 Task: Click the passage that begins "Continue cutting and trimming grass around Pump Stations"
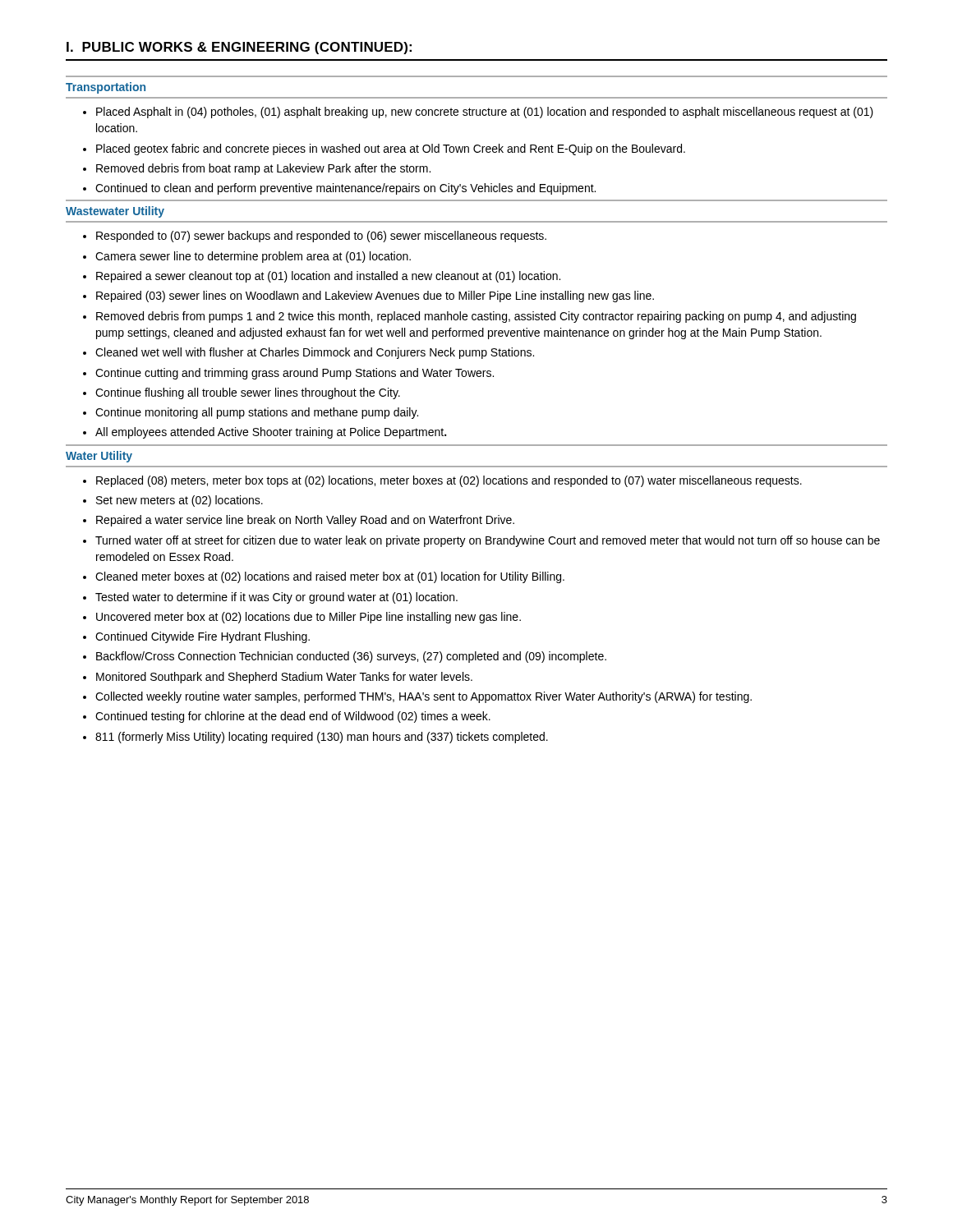click(x=295, y=372)
